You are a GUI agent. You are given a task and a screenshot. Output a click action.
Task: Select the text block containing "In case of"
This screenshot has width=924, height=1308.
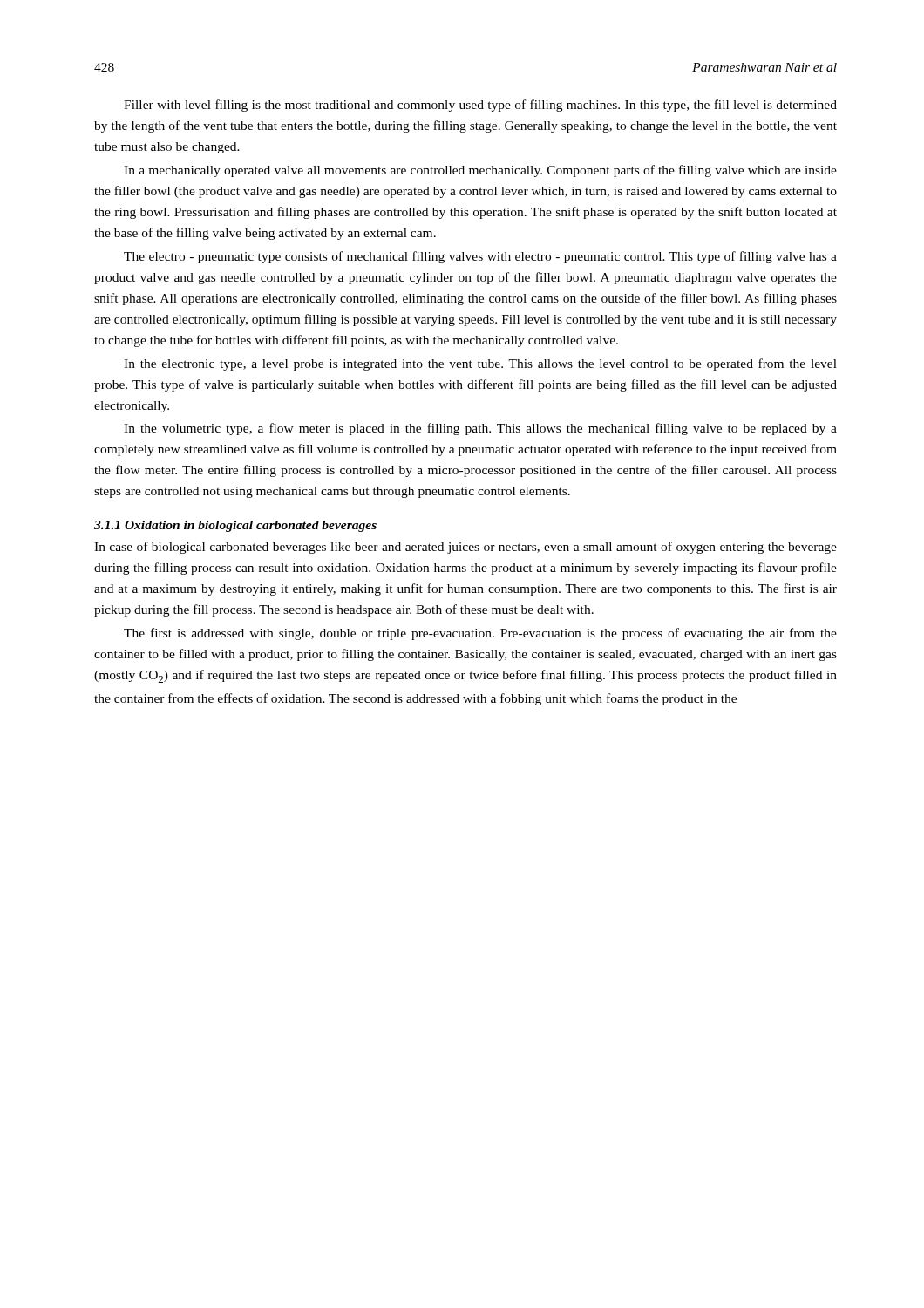(466, 623)
